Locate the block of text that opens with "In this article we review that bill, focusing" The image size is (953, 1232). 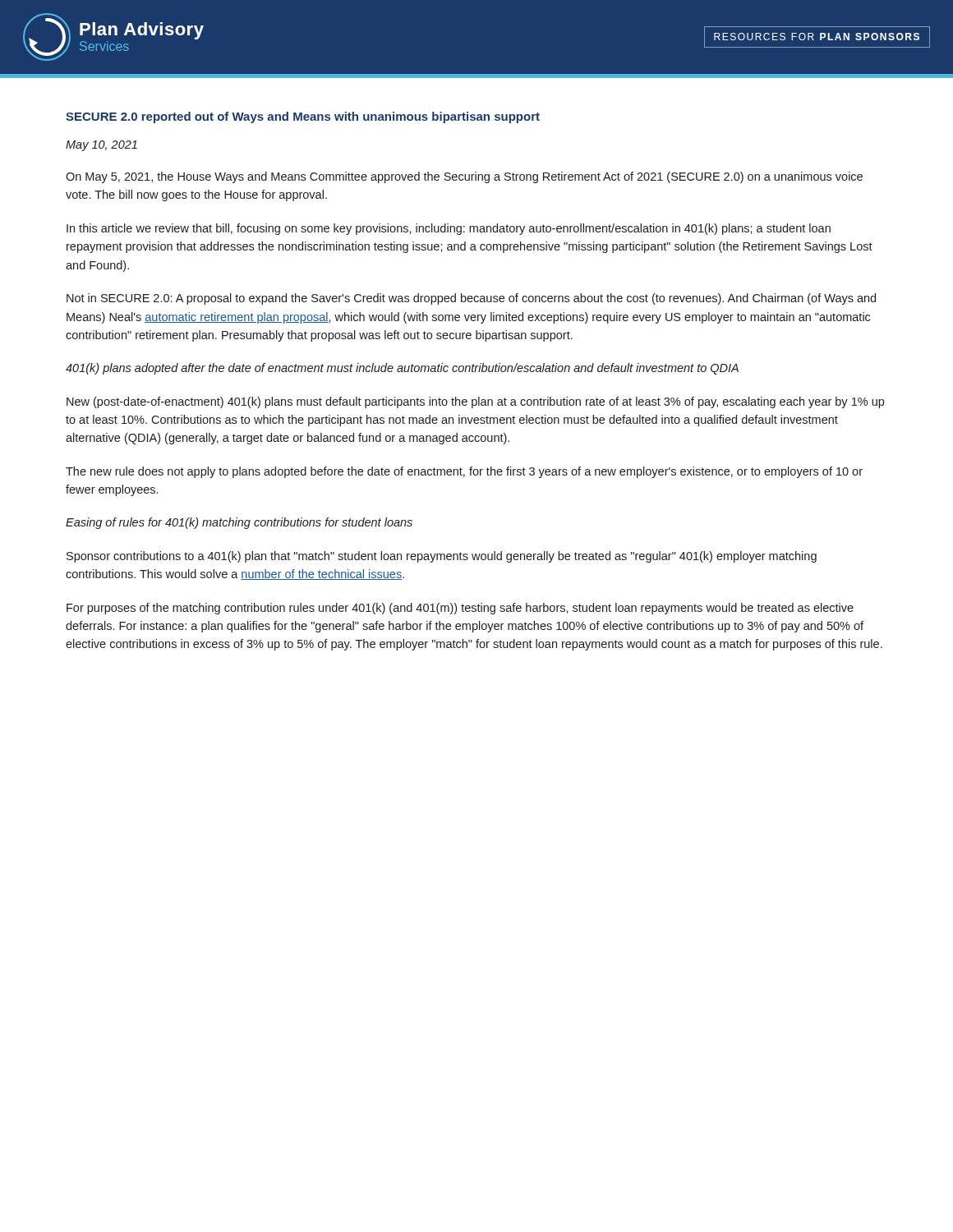476,247
